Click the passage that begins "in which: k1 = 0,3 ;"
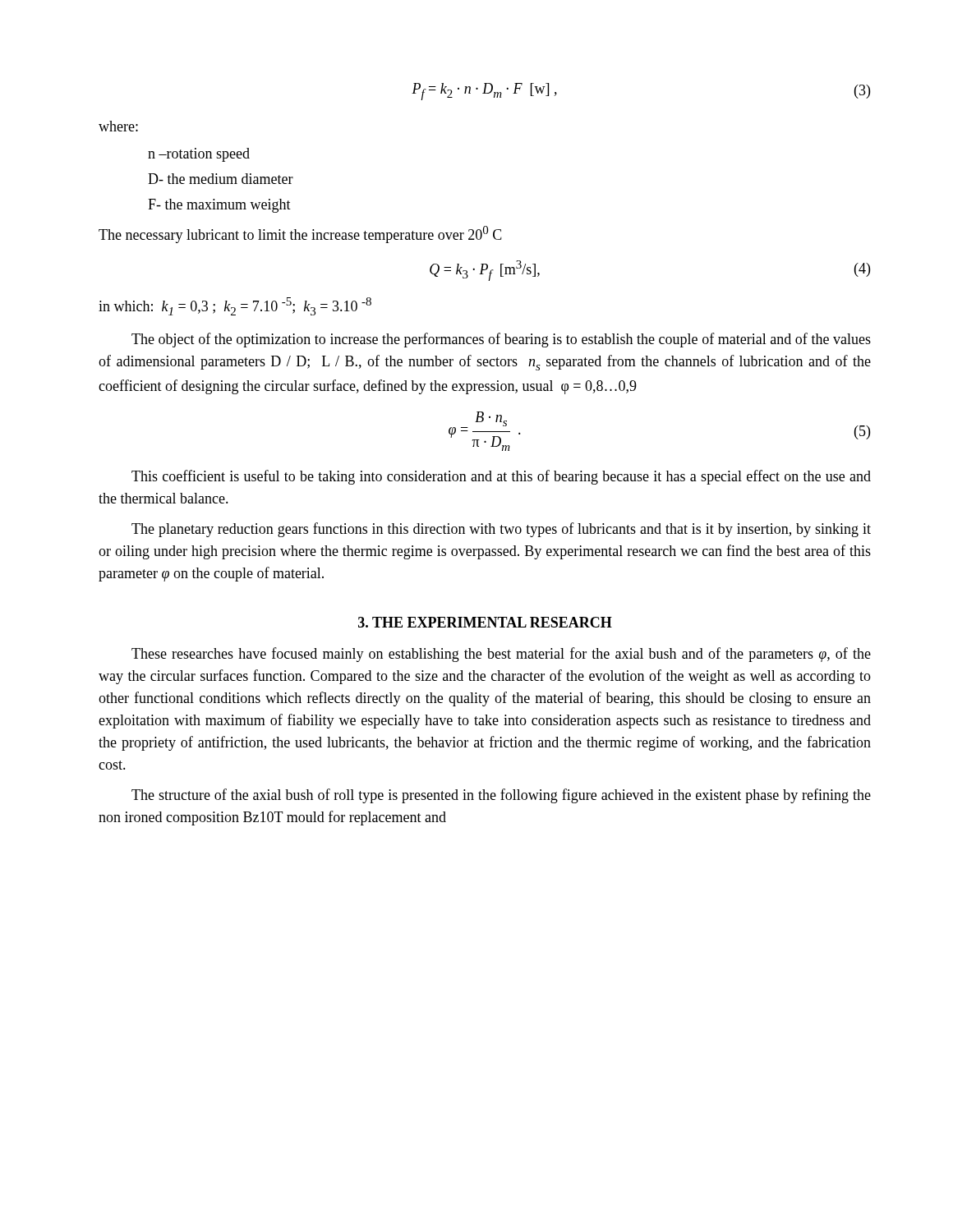The height and width of the screenshot is (1232, 953). click(235, 306)
